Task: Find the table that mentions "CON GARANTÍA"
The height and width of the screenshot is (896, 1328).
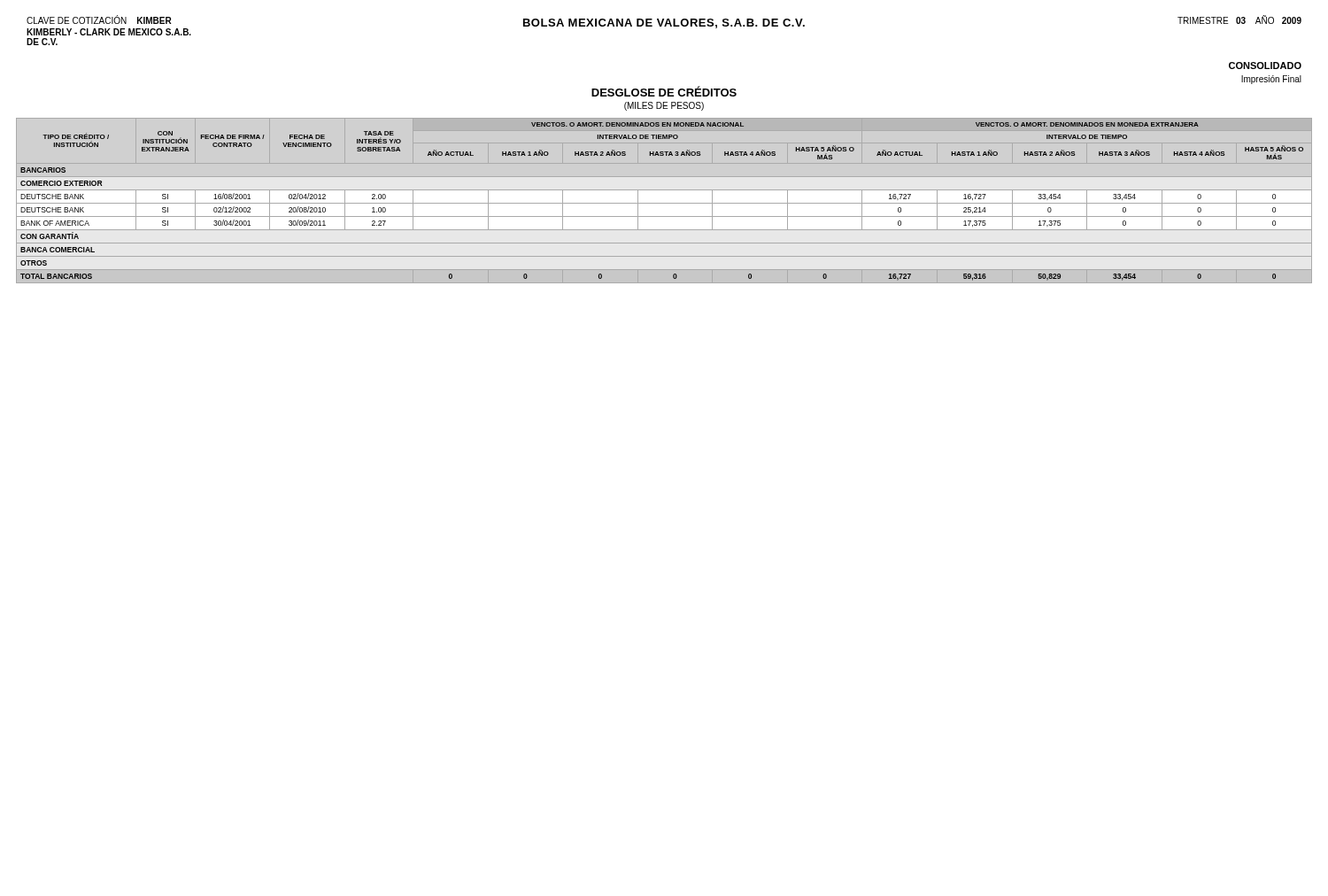Action: [x=664, y=201]
